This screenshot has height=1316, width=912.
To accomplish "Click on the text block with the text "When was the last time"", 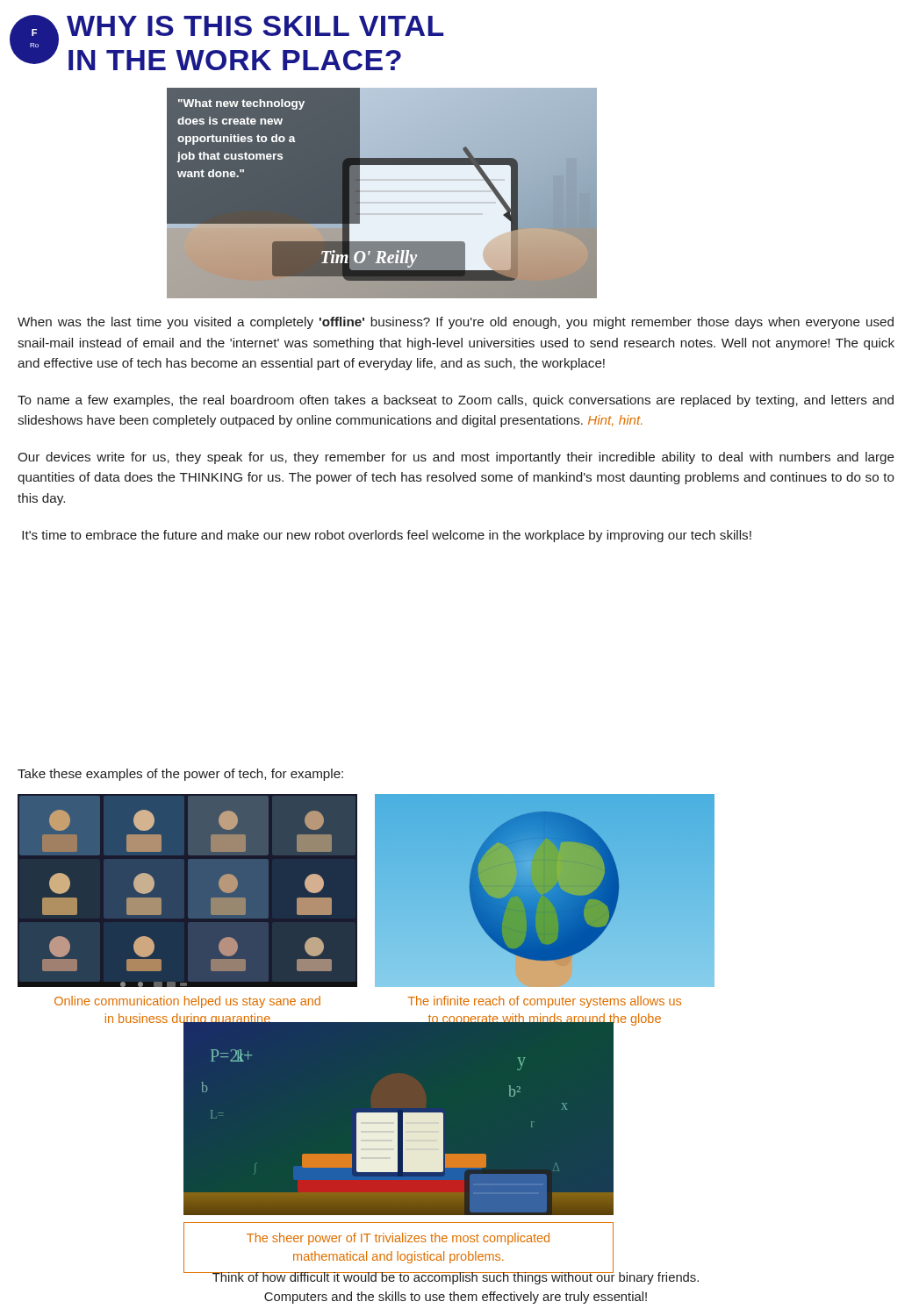I will coord(456,342).
